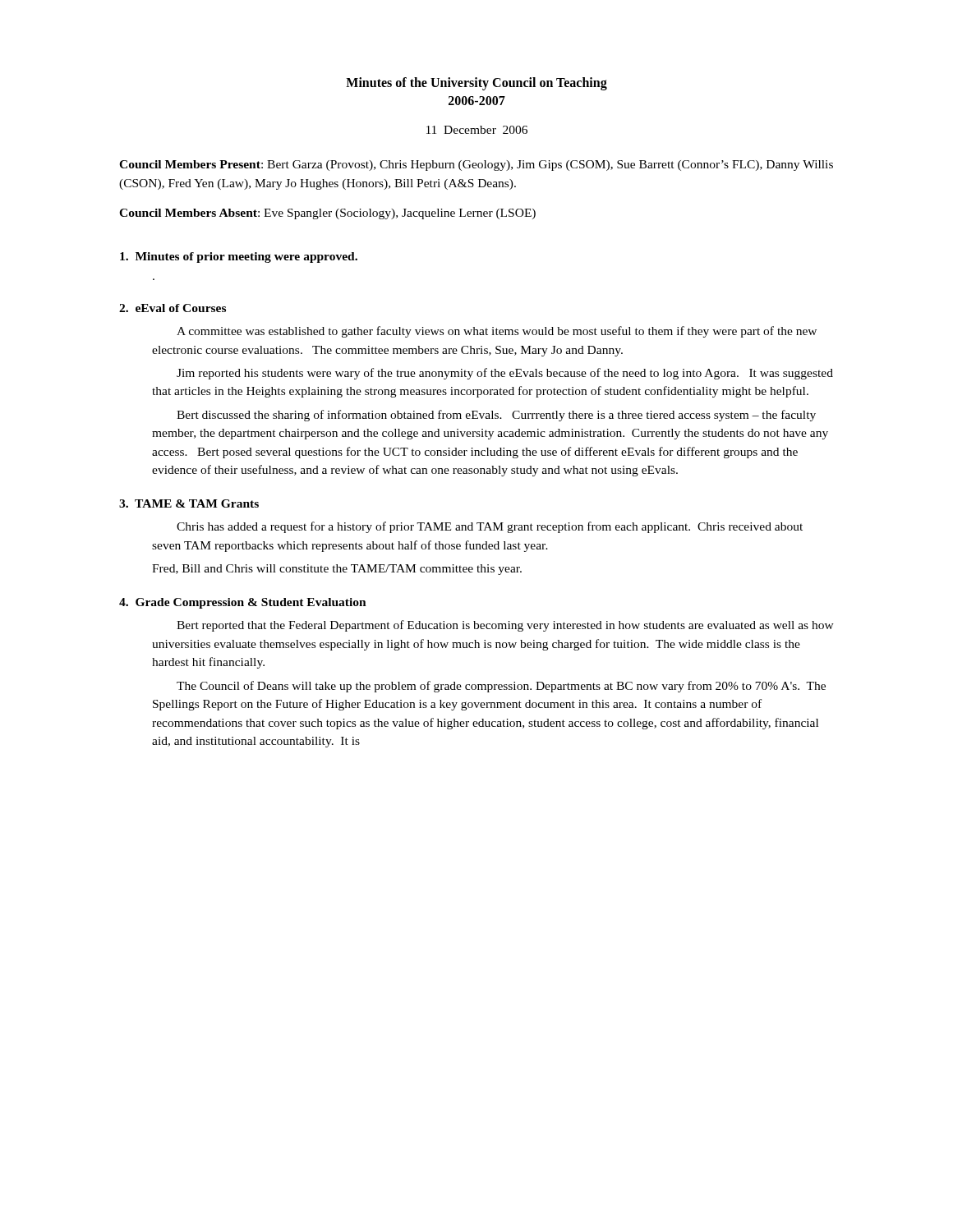Image resolution: width=953 pixels, height=1232 pixels.
Task: Find "4. Grade Compression & Student Evaluation" on this page
Action: pos(243,601)
